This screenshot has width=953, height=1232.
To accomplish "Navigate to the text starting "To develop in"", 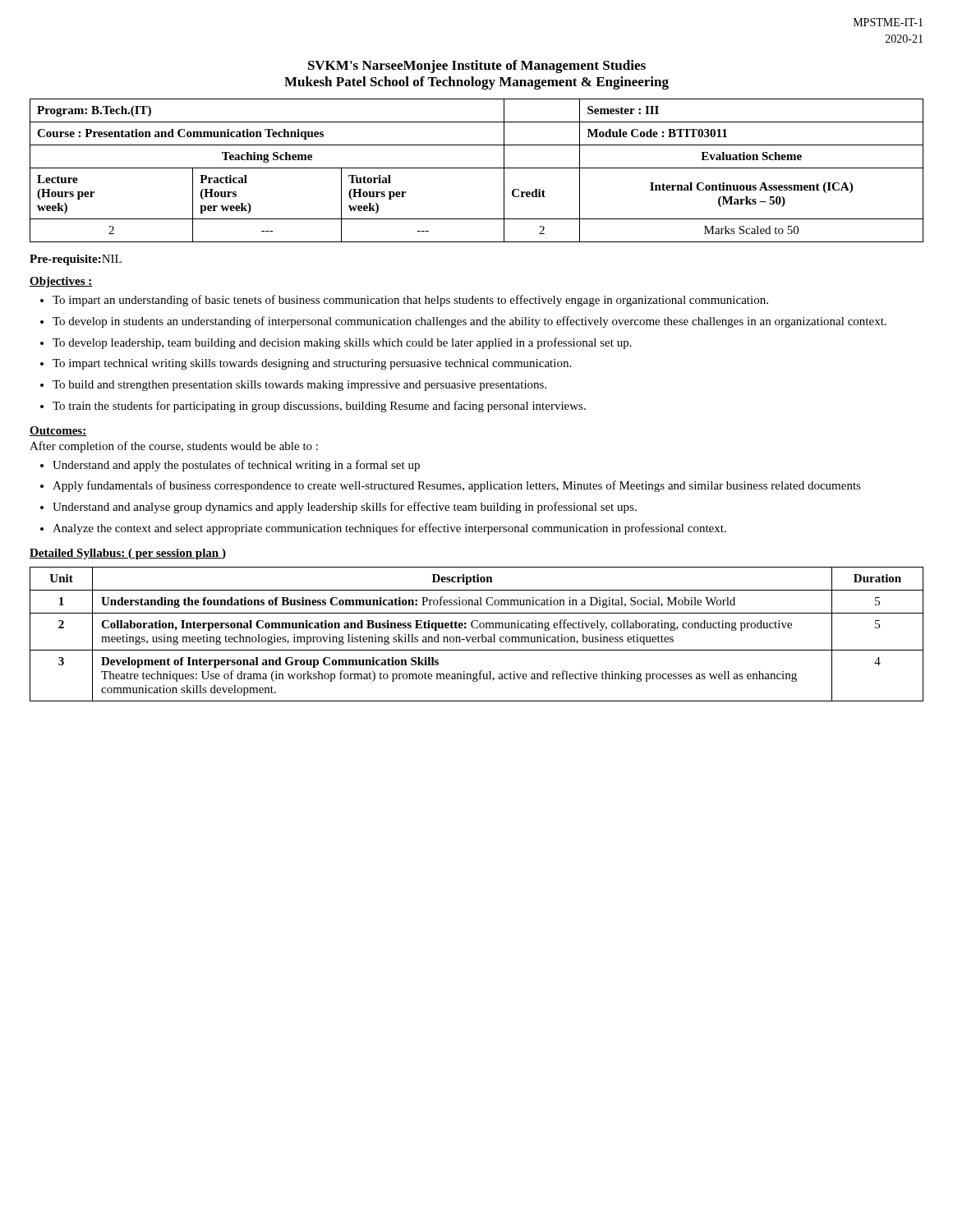I will [470, 321].
